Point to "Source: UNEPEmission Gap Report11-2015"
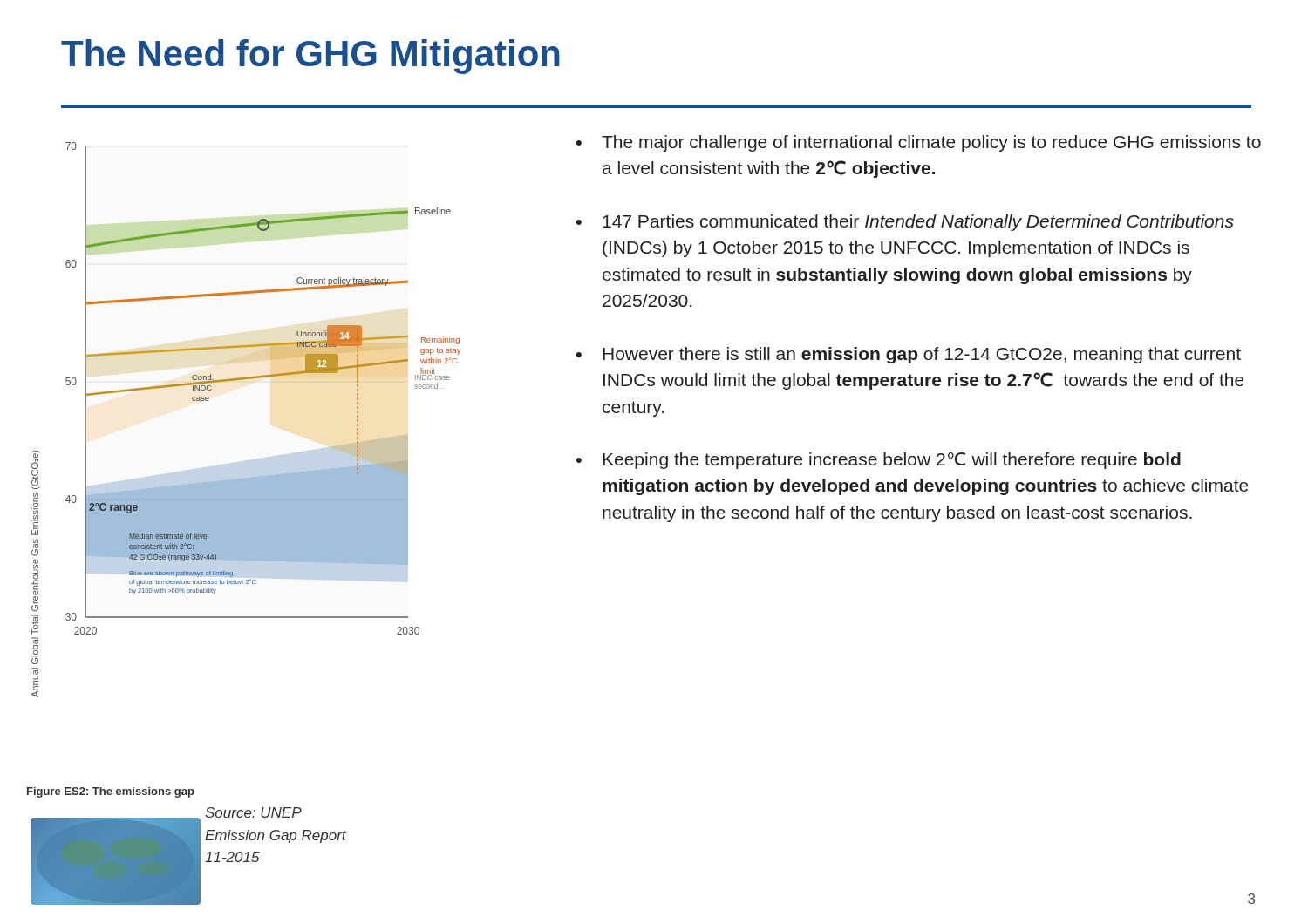 [x=275, y=835]
